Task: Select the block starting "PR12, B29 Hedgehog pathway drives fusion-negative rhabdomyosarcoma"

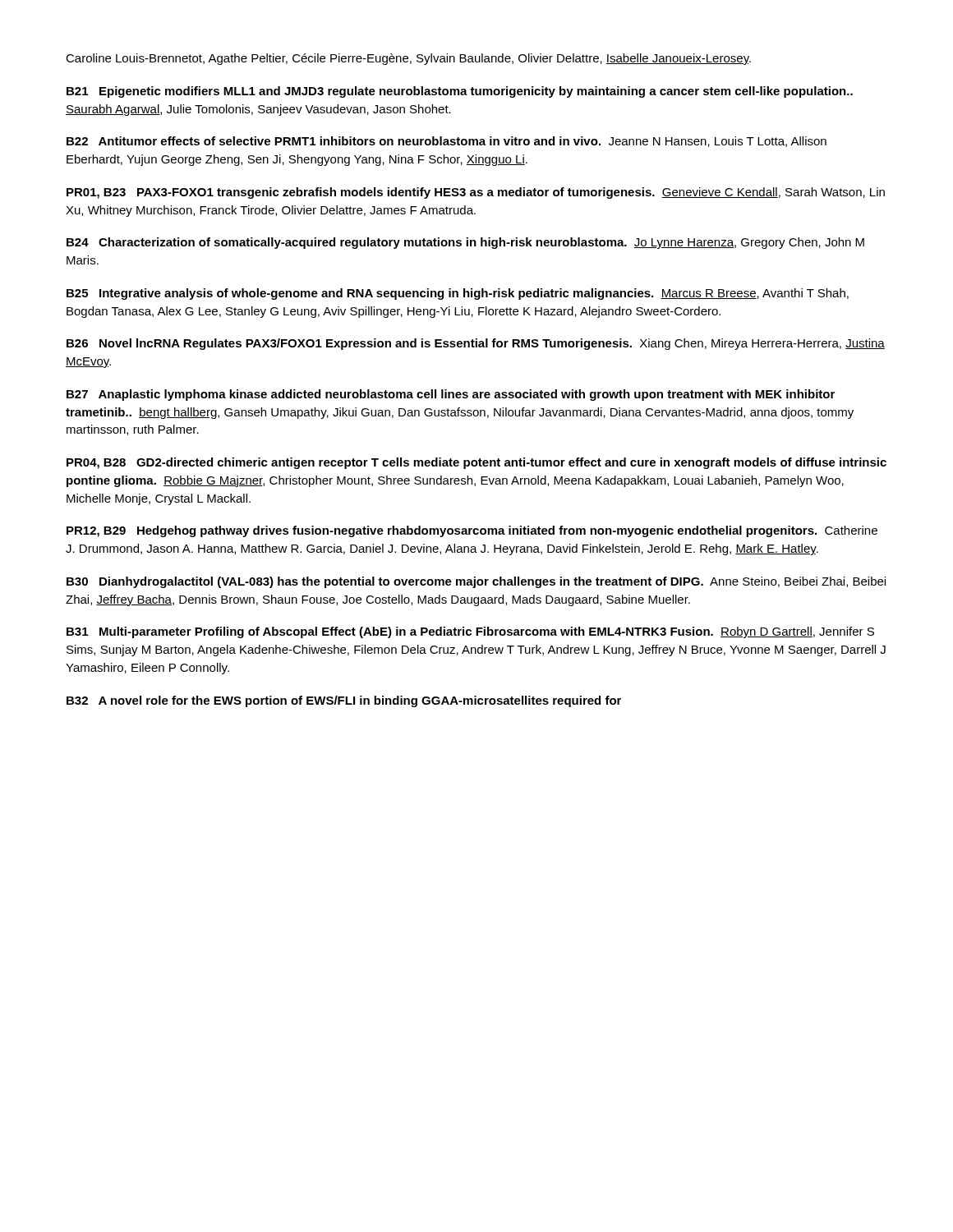Action: pos(472,539)
